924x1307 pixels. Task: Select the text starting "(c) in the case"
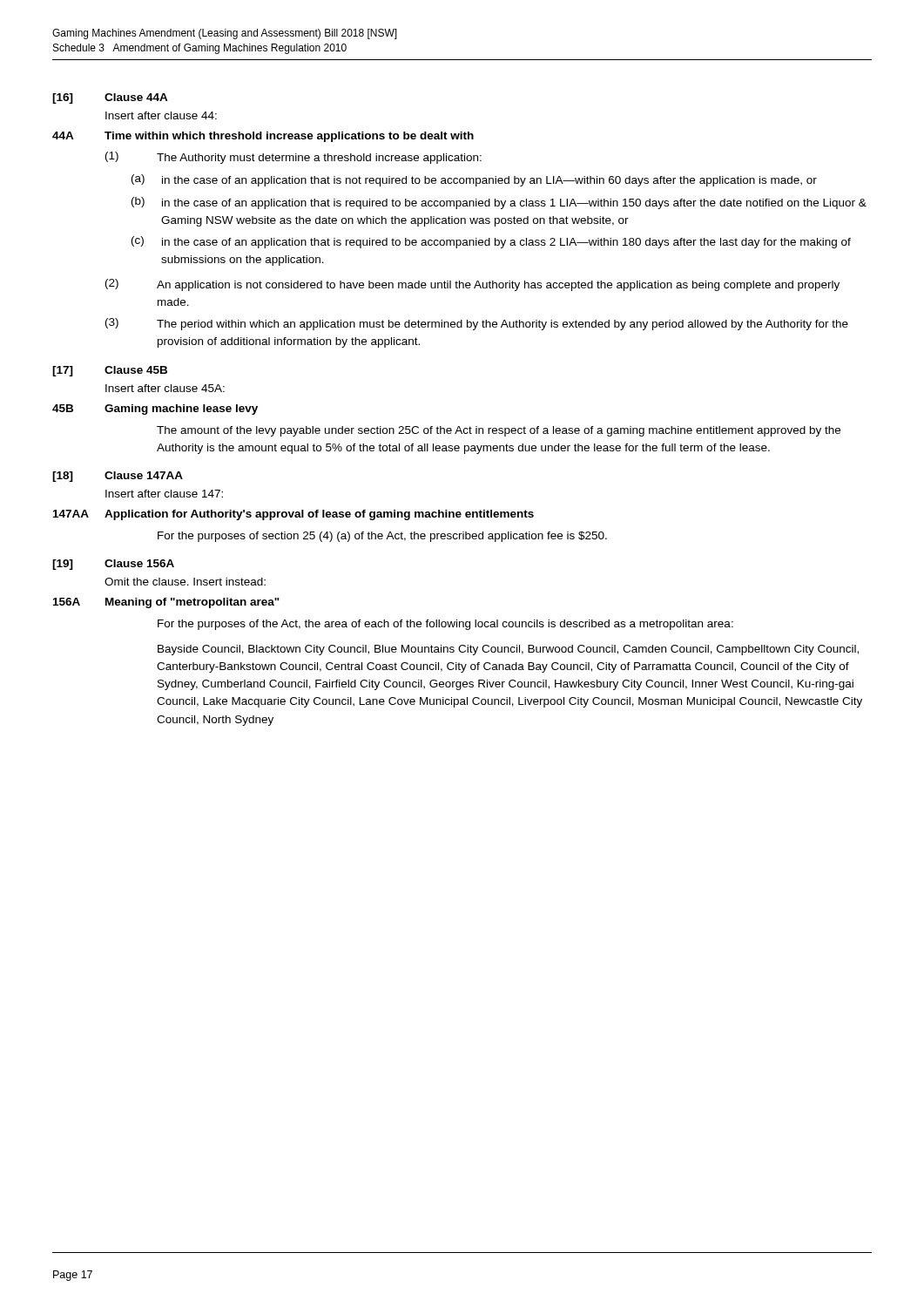tap(501, 251)
